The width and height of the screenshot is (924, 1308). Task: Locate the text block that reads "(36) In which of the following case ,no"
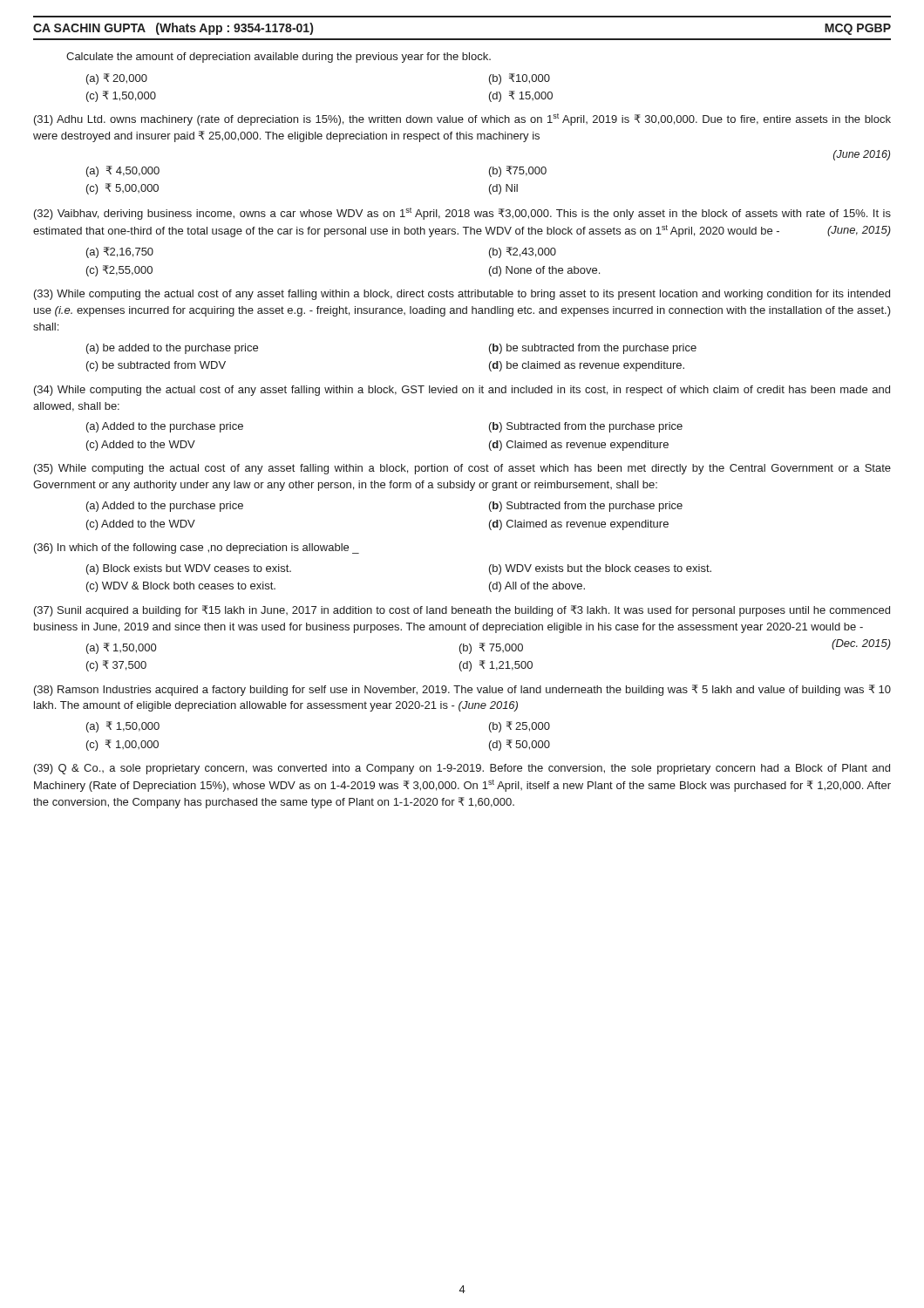pos(197,548)
